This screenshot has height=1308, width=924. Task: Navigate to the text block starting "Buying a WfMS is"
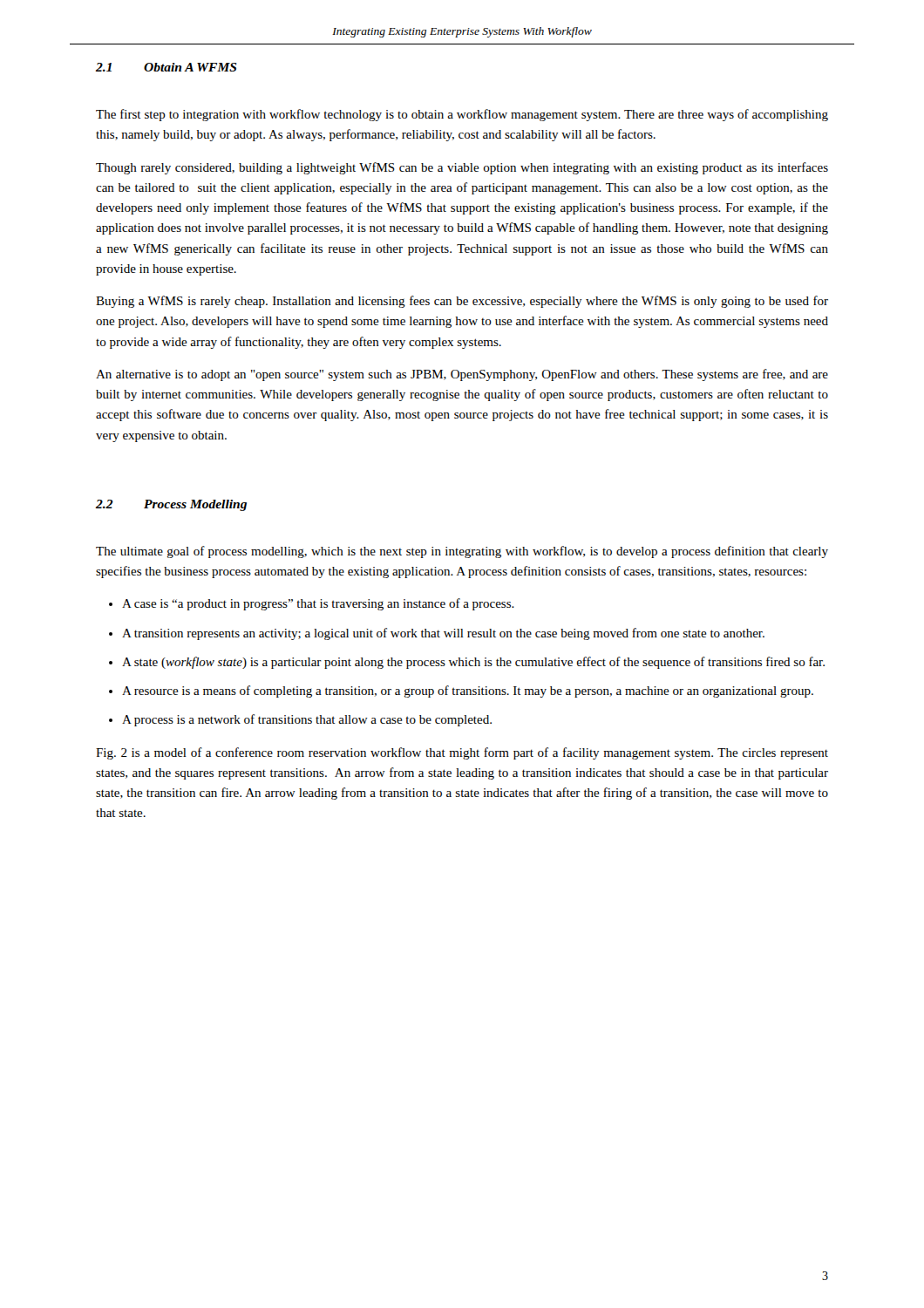click(x=462, y=321)
